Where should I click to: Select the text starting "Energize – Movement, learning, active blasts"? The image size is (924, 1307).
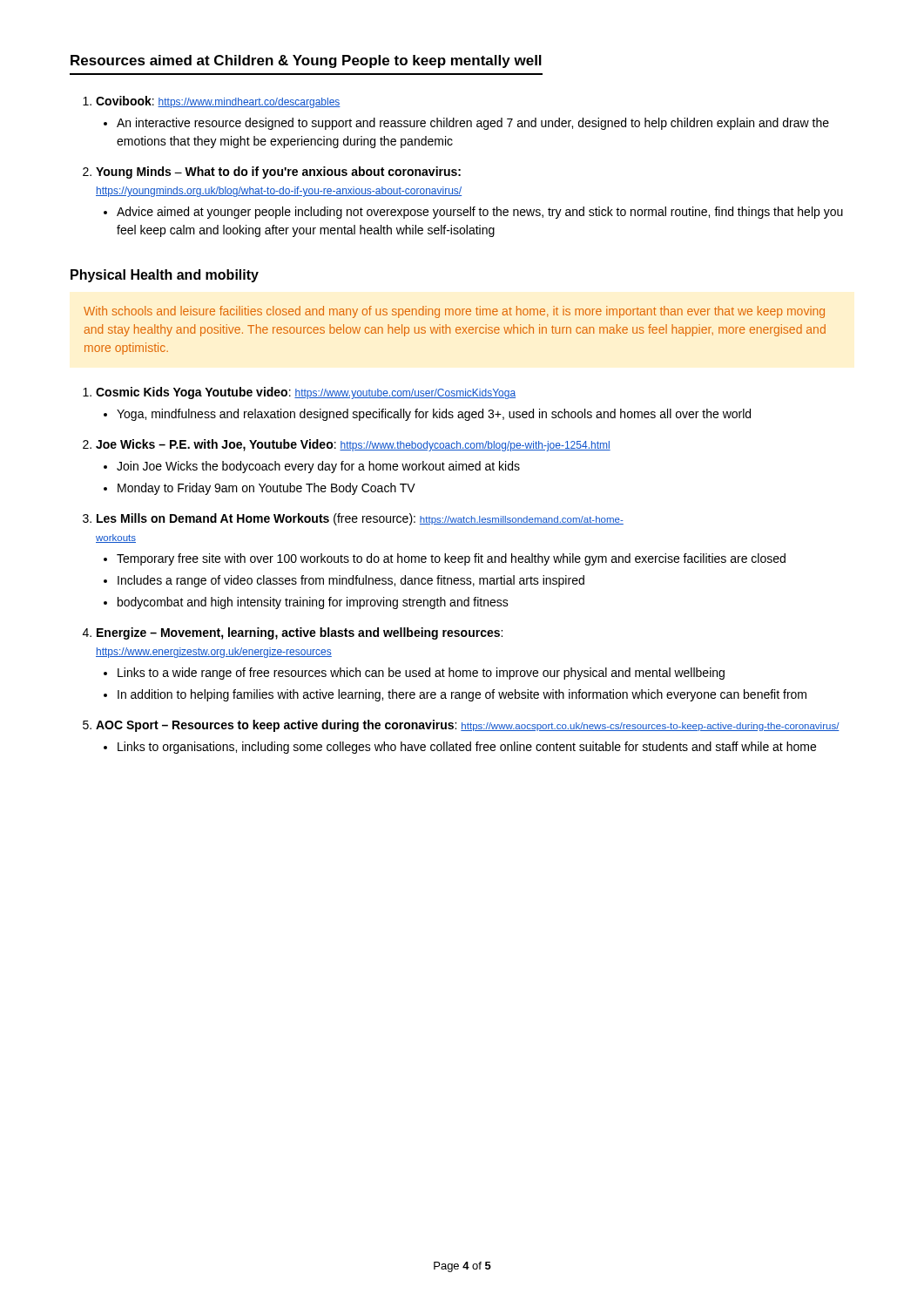coord(475,665)
